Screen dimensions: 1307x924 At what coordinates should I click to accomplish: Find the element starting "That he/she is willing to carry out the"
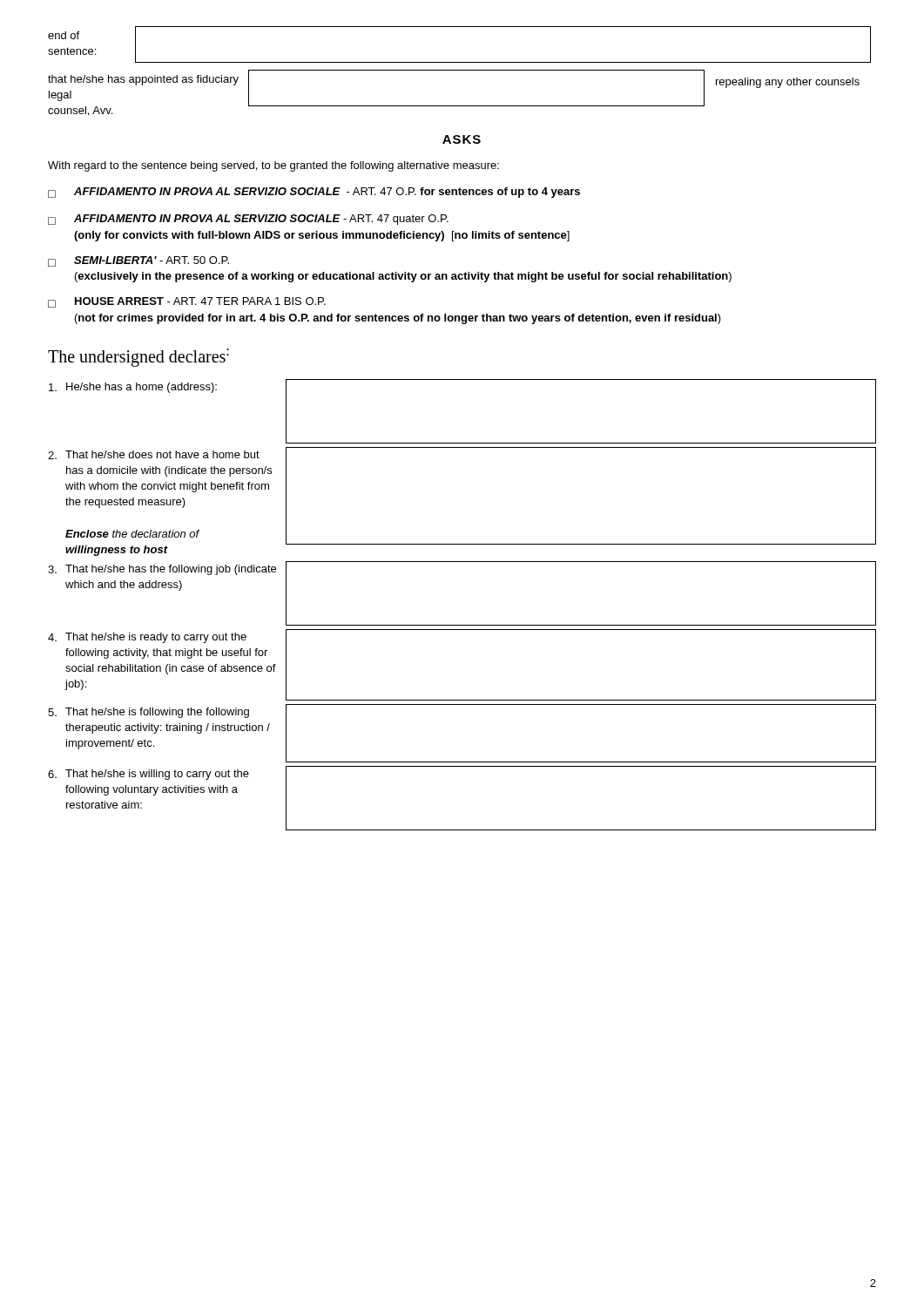(462, 798)
